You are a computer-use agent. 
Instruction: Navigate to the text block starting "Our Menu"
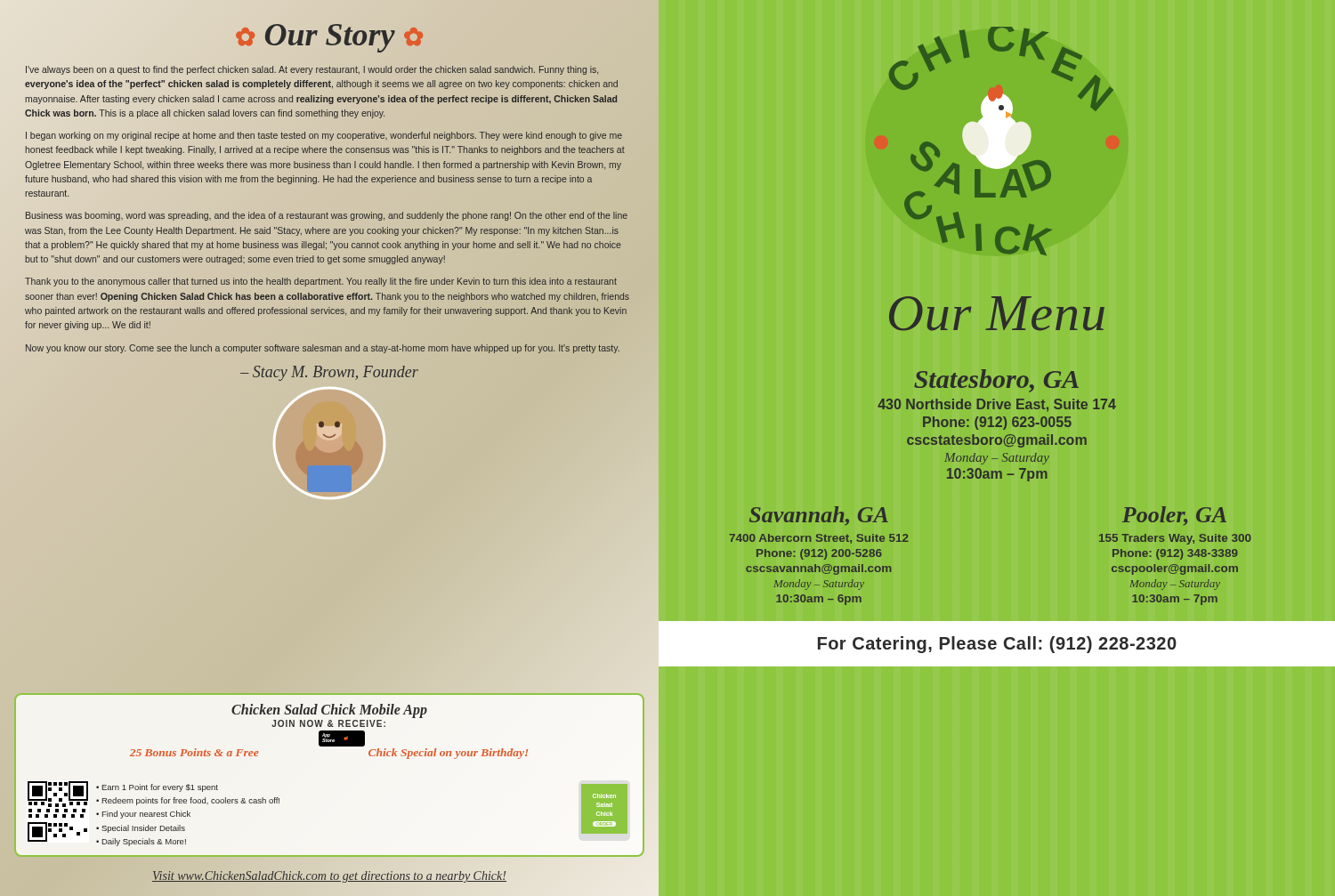[x=997, y=313]
